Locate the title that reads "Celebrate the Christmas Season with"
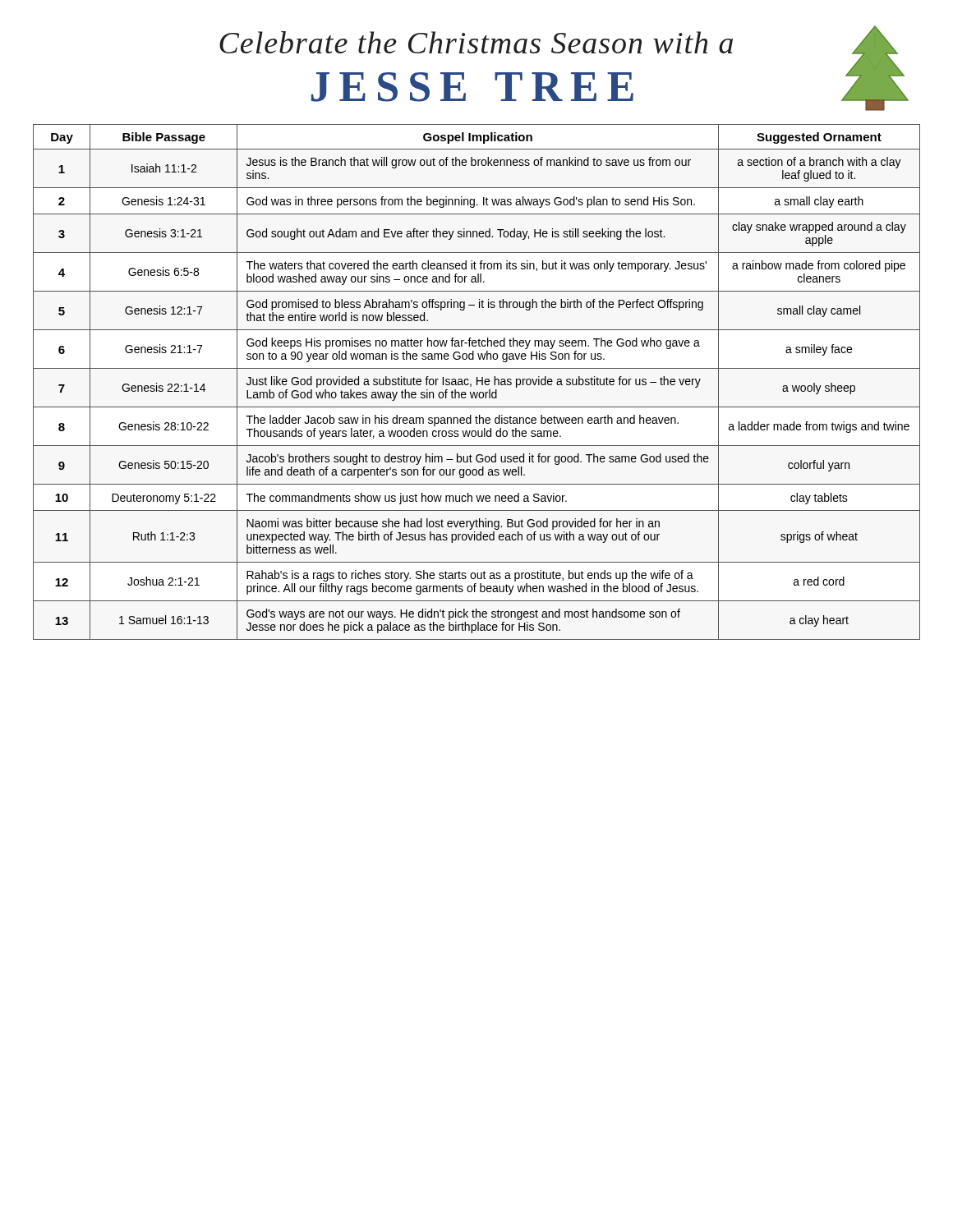This screenshot has width=953, height=1232. pos(476,70)
